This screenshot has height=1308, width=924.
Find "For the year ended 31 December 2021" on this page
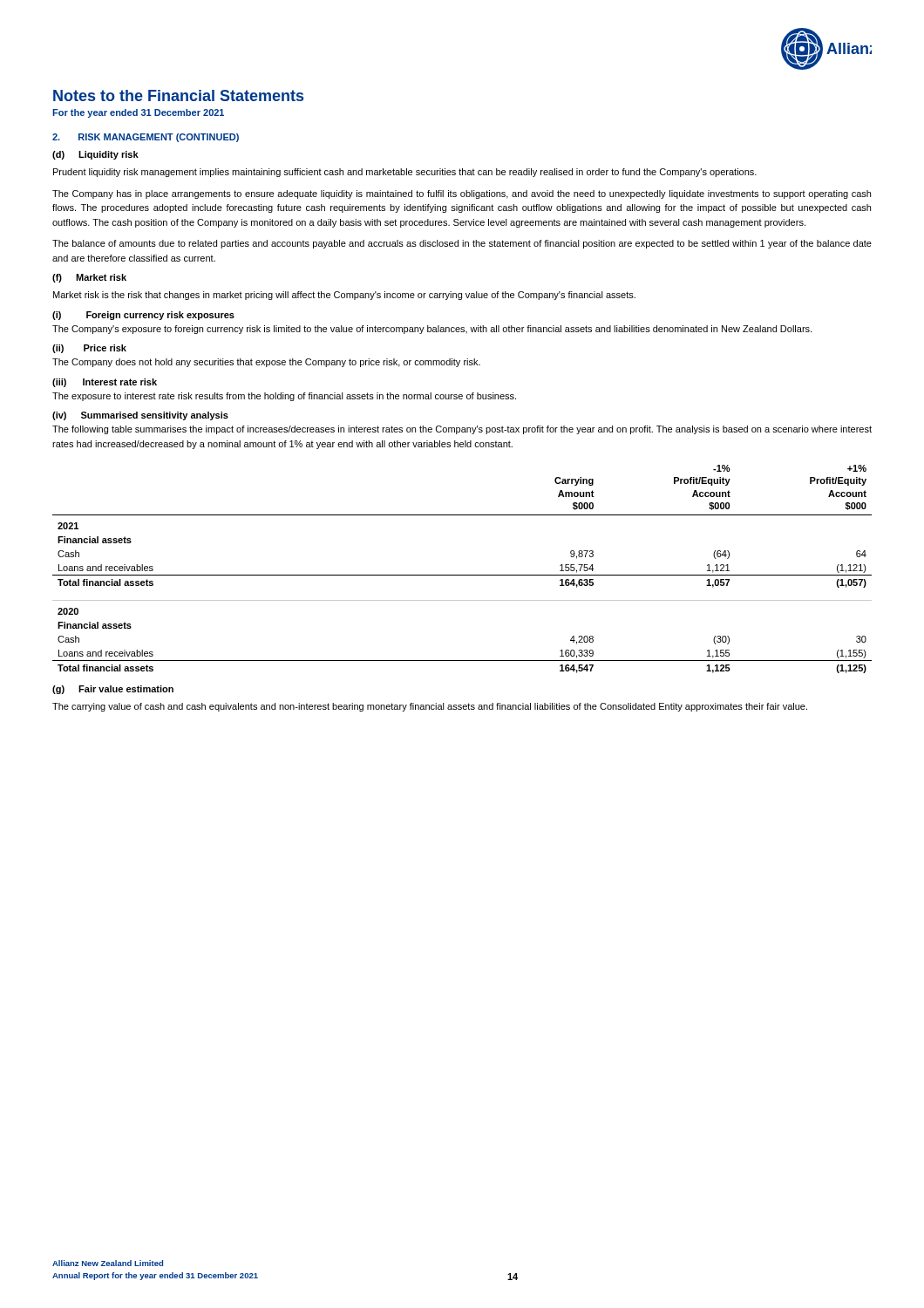point(138,113)
